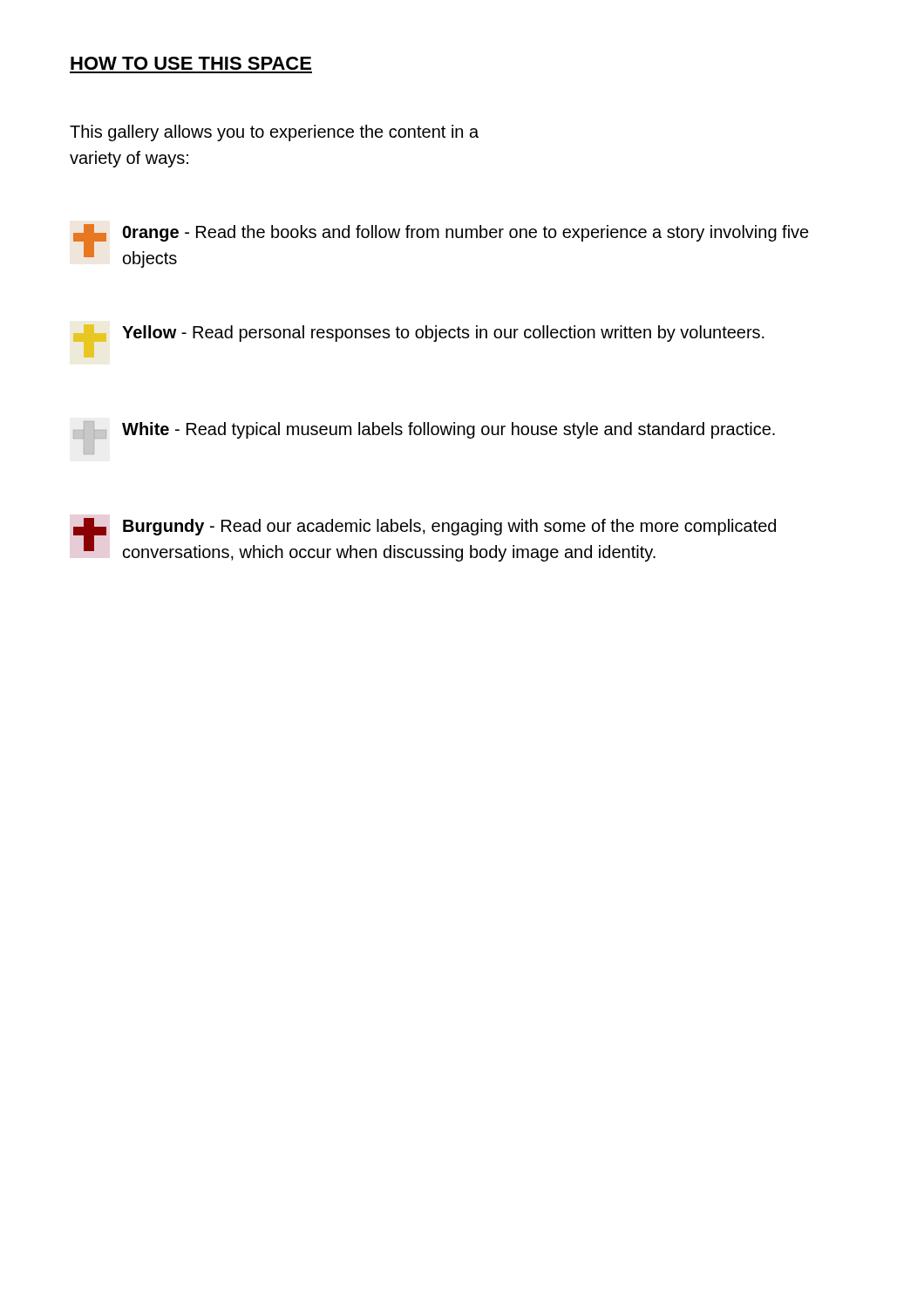Image resolution: width=924 pixels, height=1308 pixels.
Task: Find the block starting "White - Read typical museum labels following"
Action: (x=423, y=440)
